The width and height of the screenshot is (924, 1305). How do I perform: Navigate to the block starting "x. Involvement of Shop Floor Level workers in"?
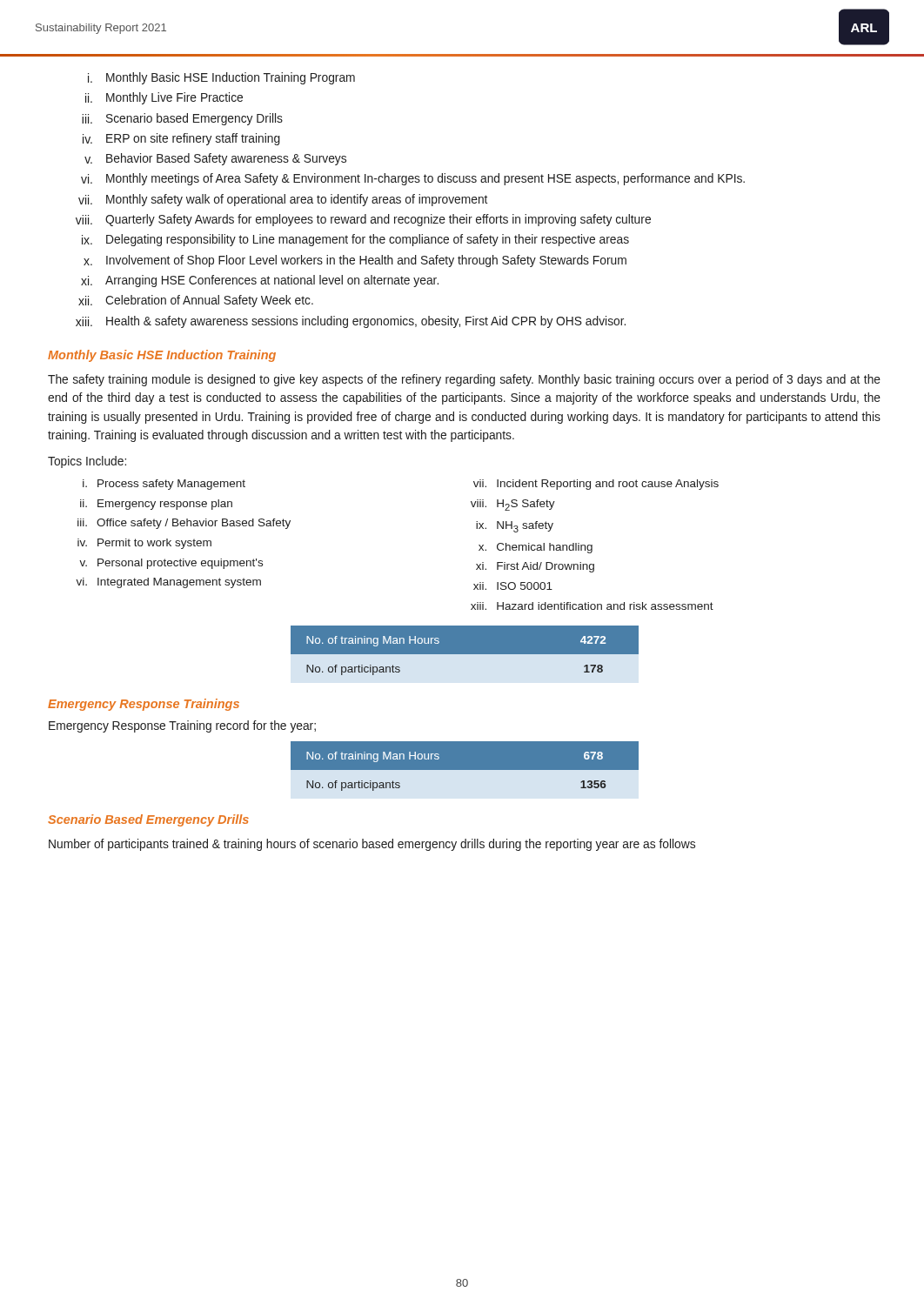464,261
